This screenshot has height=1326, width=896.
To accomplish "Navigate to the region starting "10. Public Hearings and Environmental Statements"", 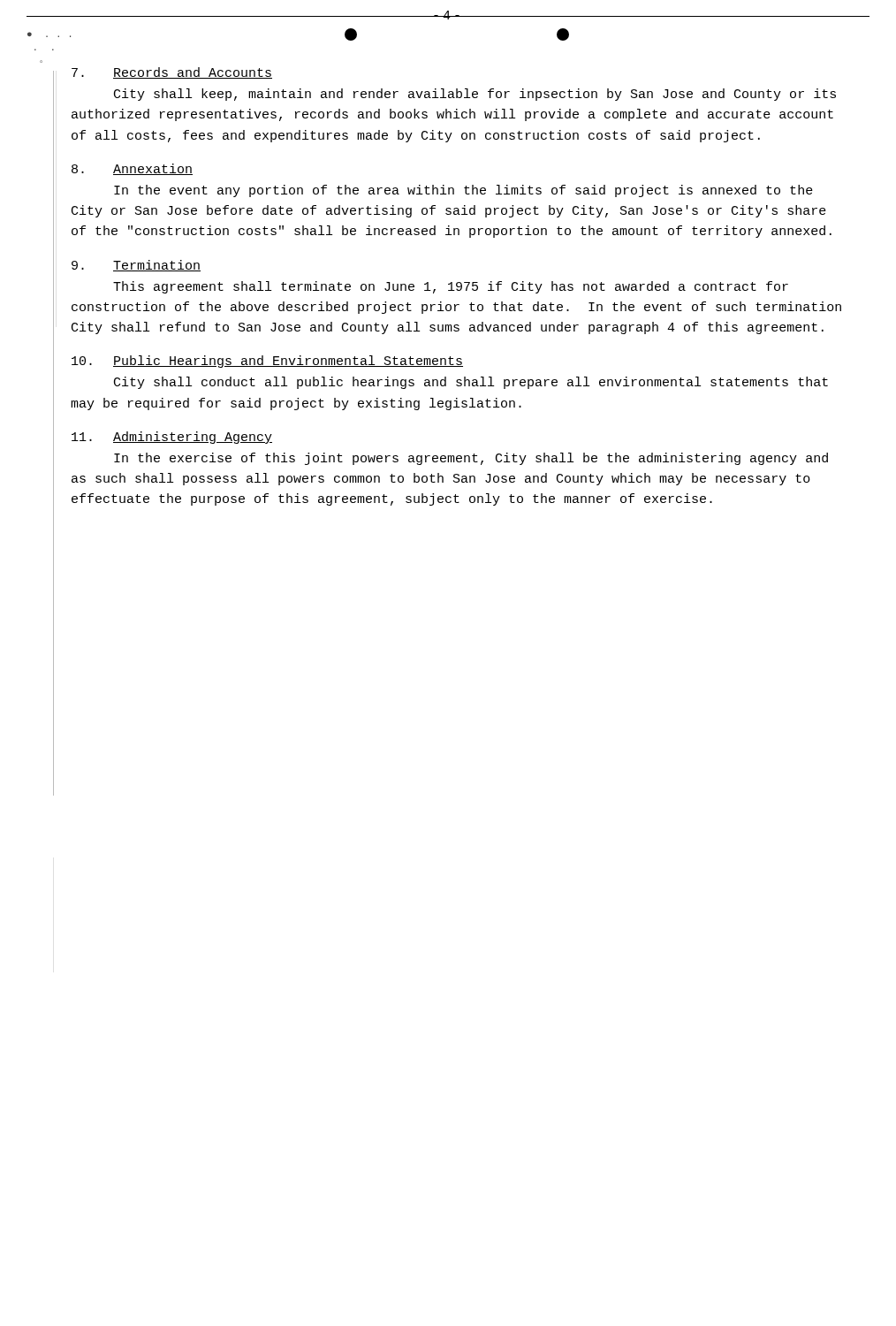I will click(x=267, y=362).
